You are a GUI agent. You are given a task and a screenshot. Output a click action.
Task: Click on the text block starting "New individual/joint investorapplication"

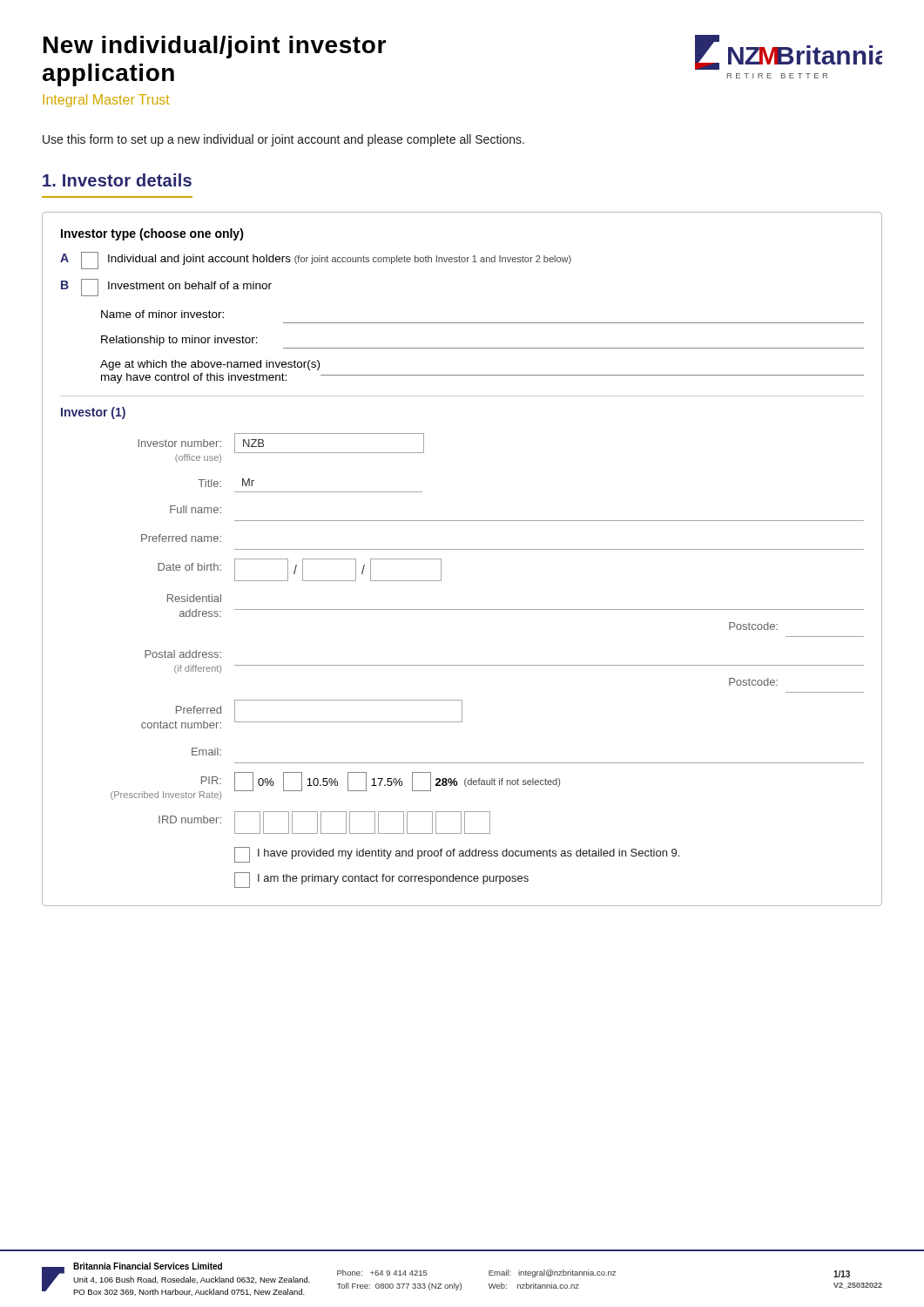(x=215, y=47)
